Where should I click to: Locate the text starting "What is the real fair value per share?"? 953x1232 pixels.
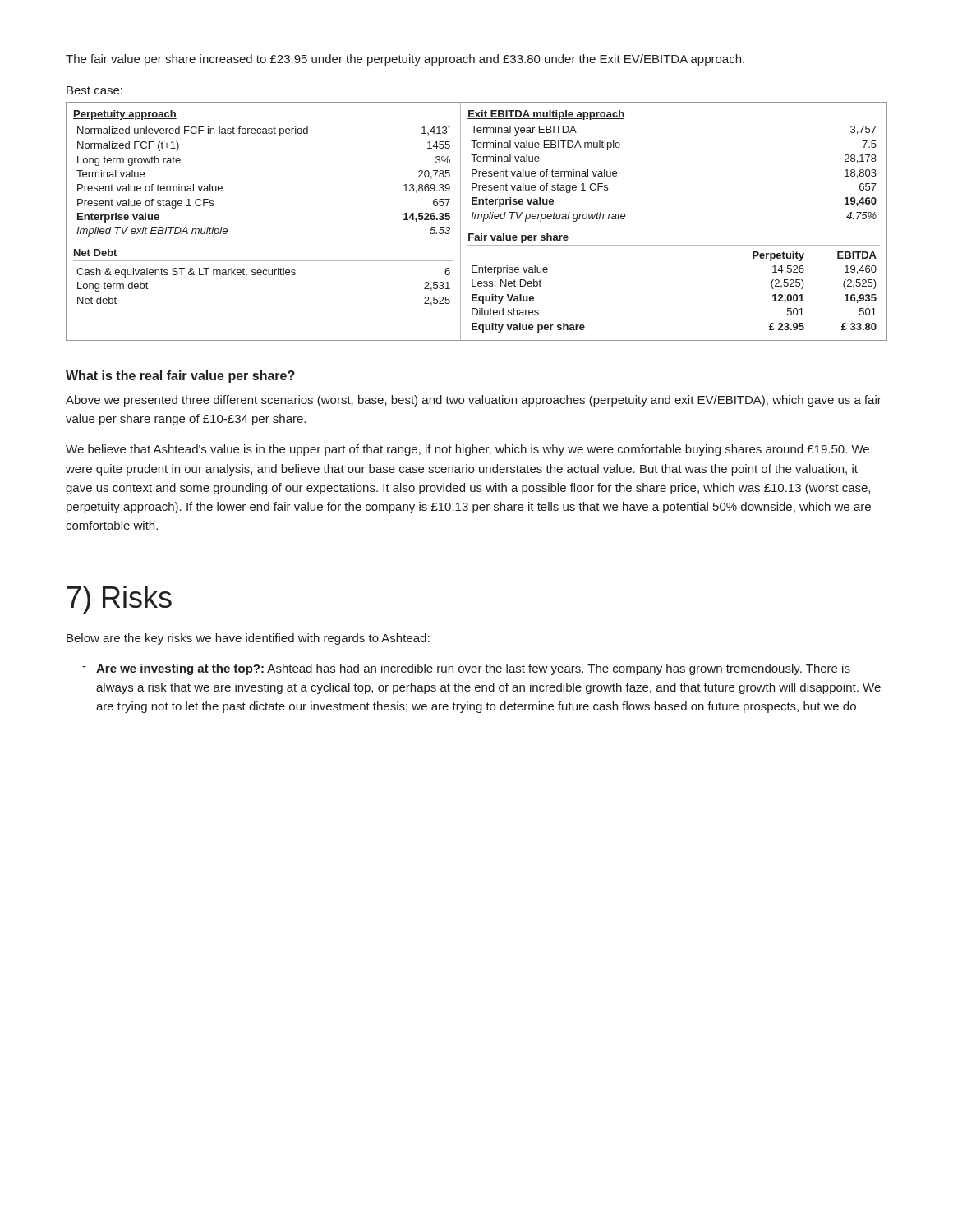tap(180, 376)
